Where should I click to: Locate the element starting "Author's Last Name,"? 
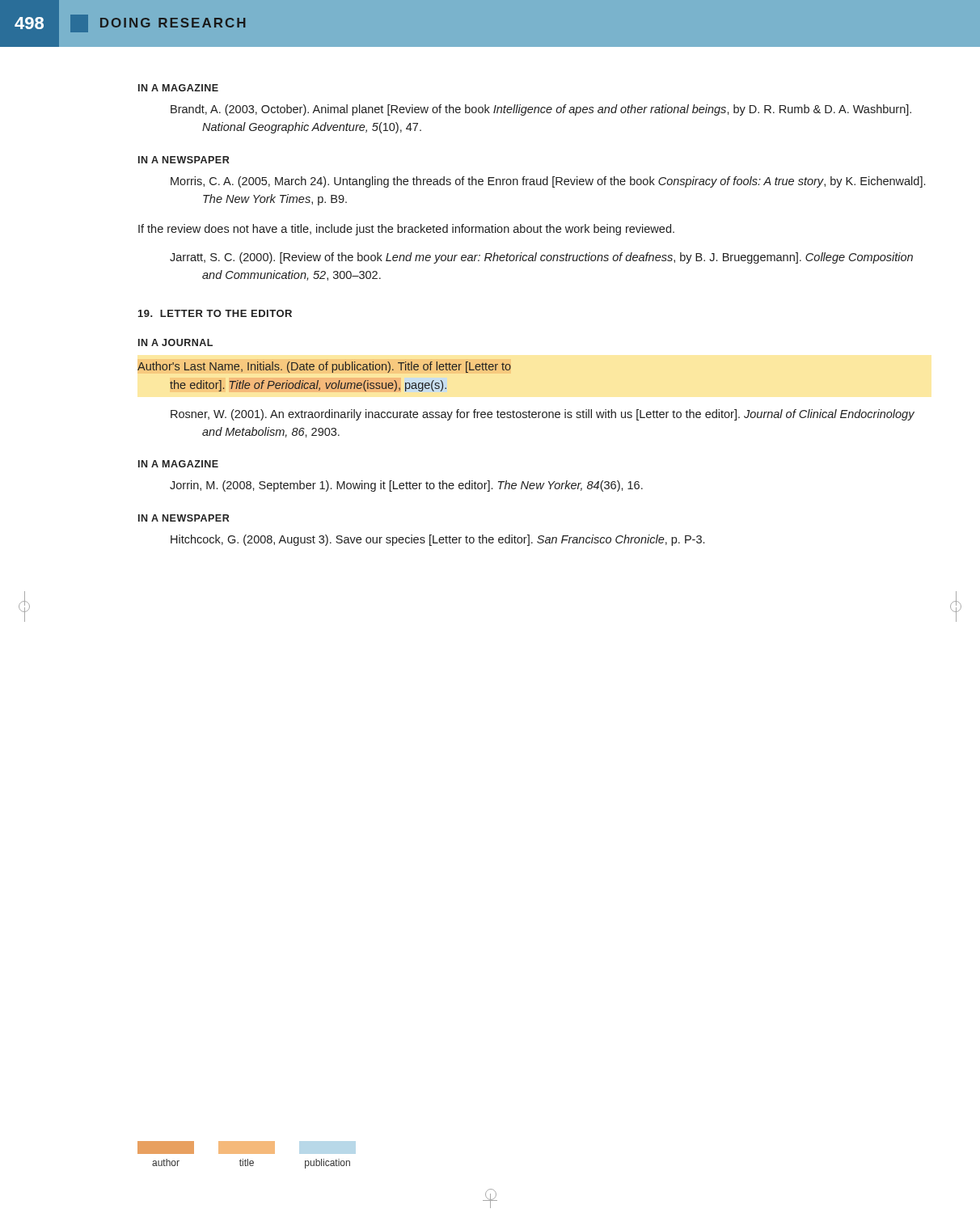coord(324,367)
